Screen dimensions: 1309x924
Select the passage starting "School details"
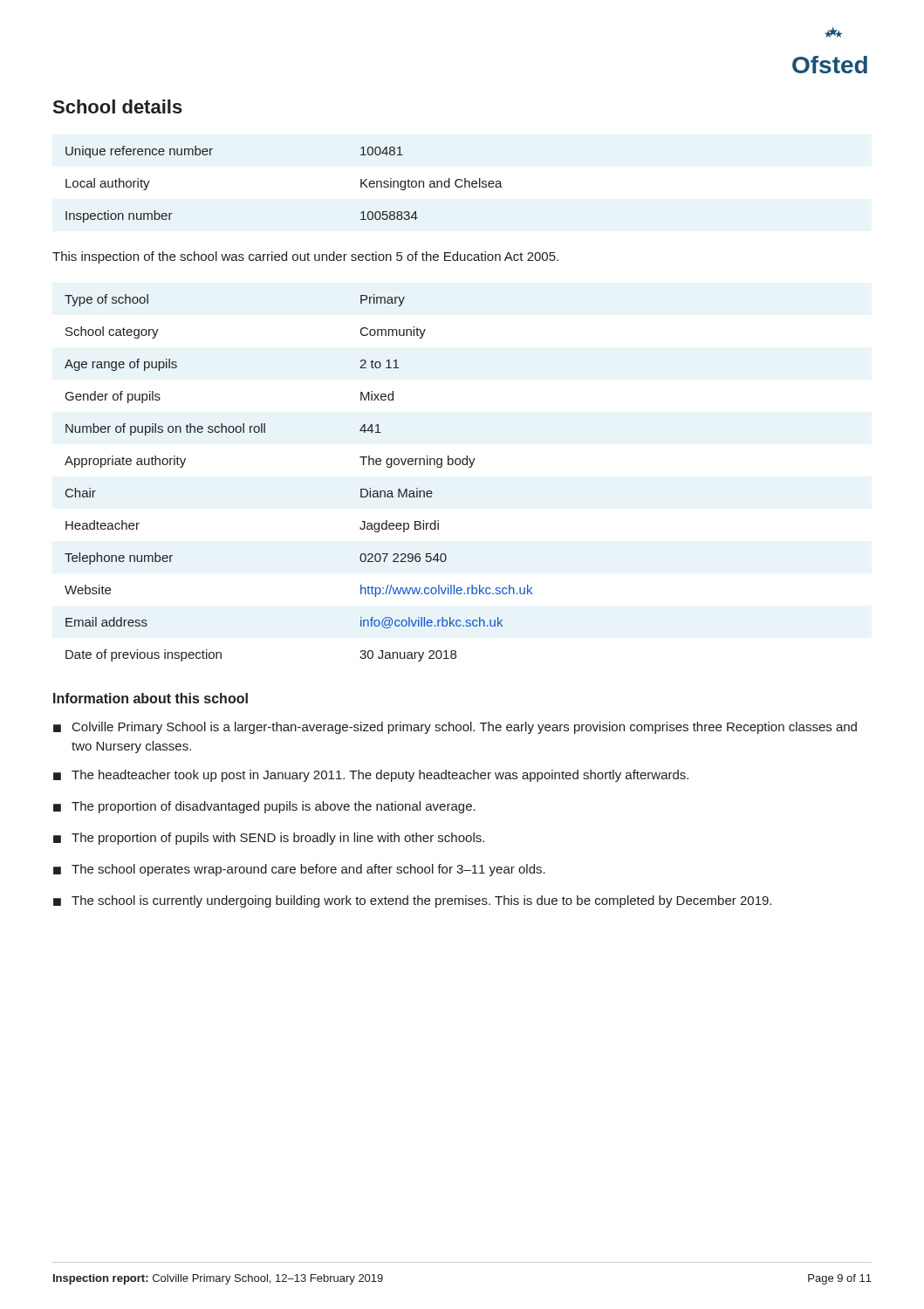click(117, 107)
